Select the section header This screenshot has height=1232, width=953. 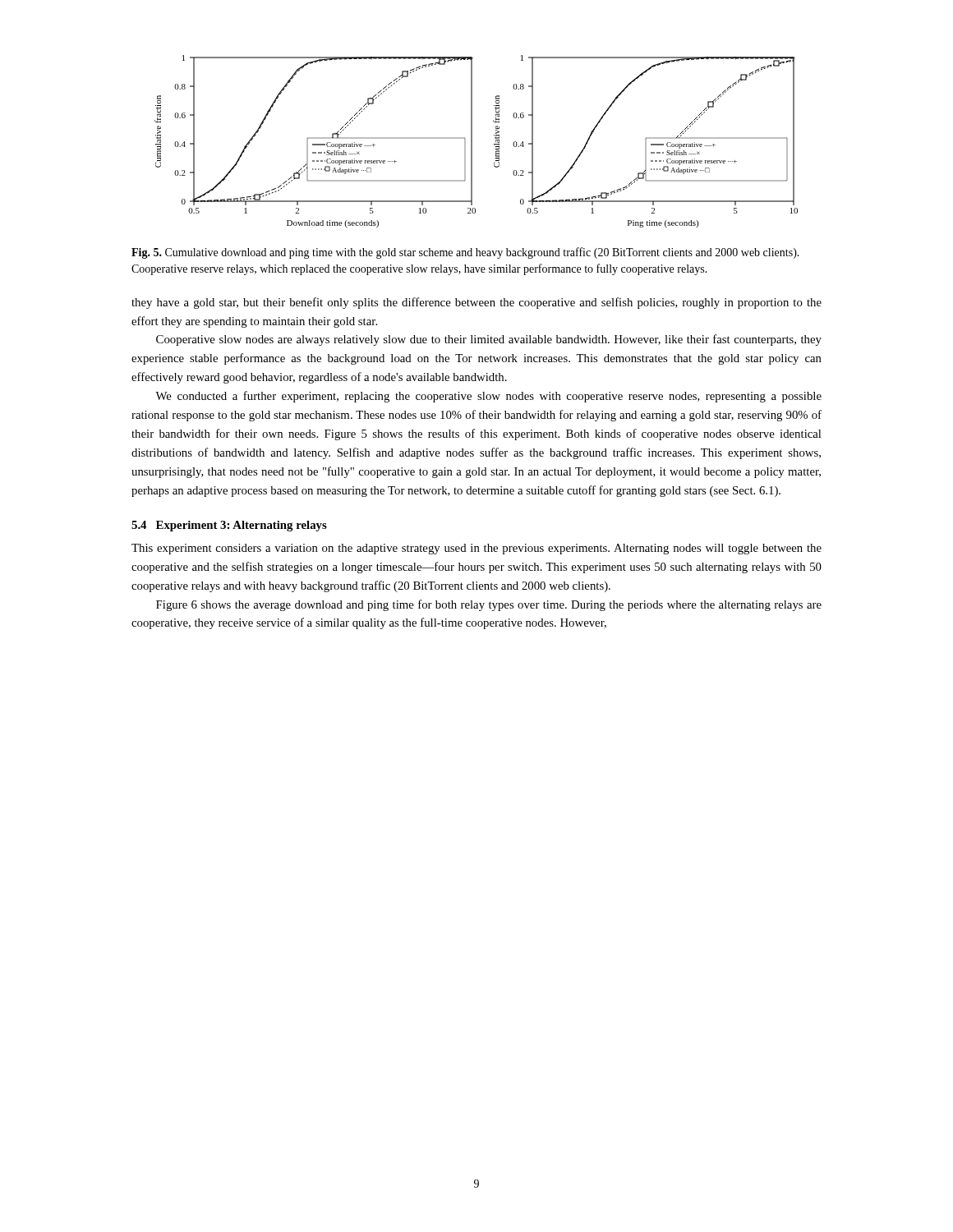(229, 525)
